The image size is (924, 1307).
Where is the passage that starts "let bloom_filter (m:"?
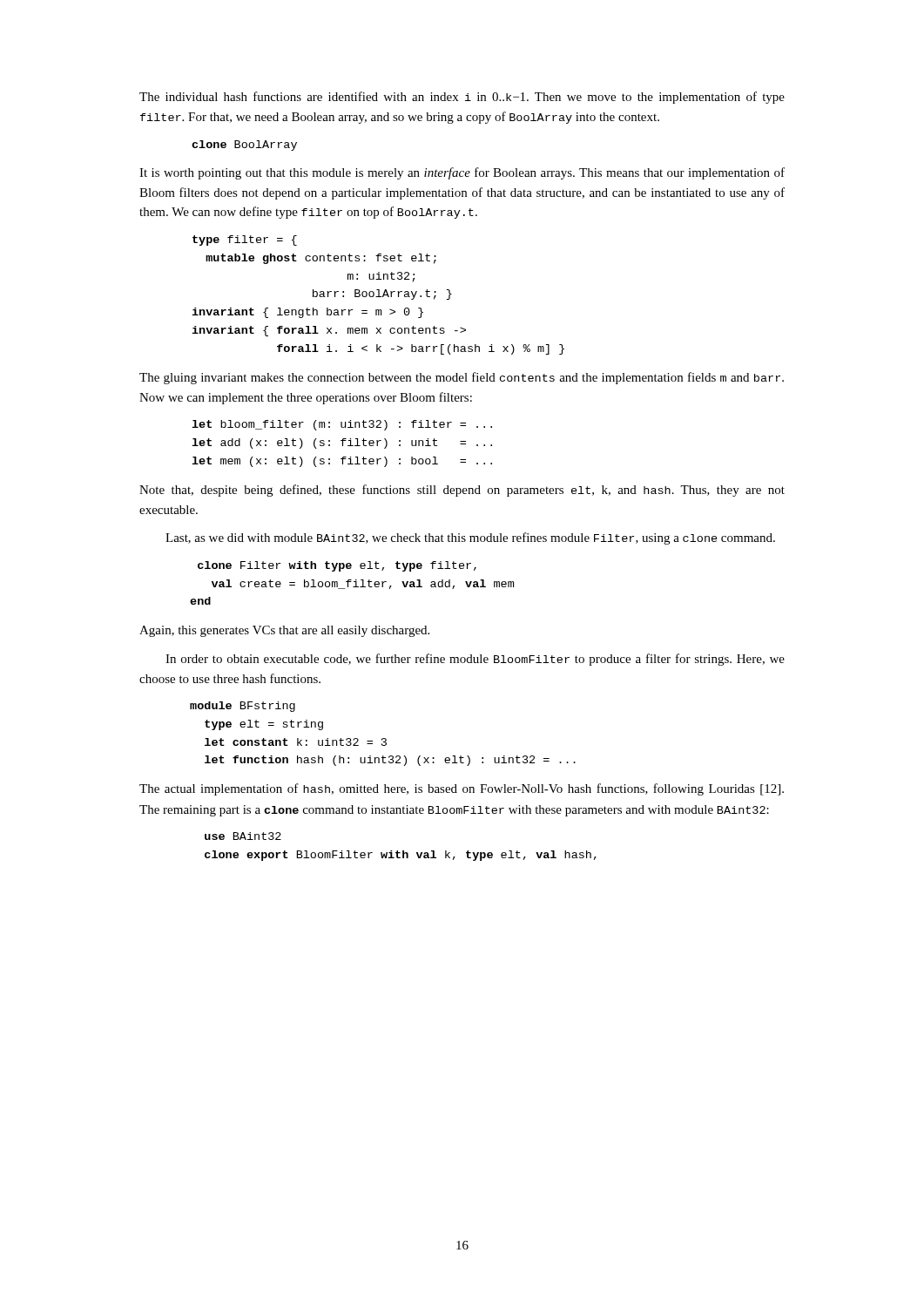pyautogui.click(x=343, y=443)
